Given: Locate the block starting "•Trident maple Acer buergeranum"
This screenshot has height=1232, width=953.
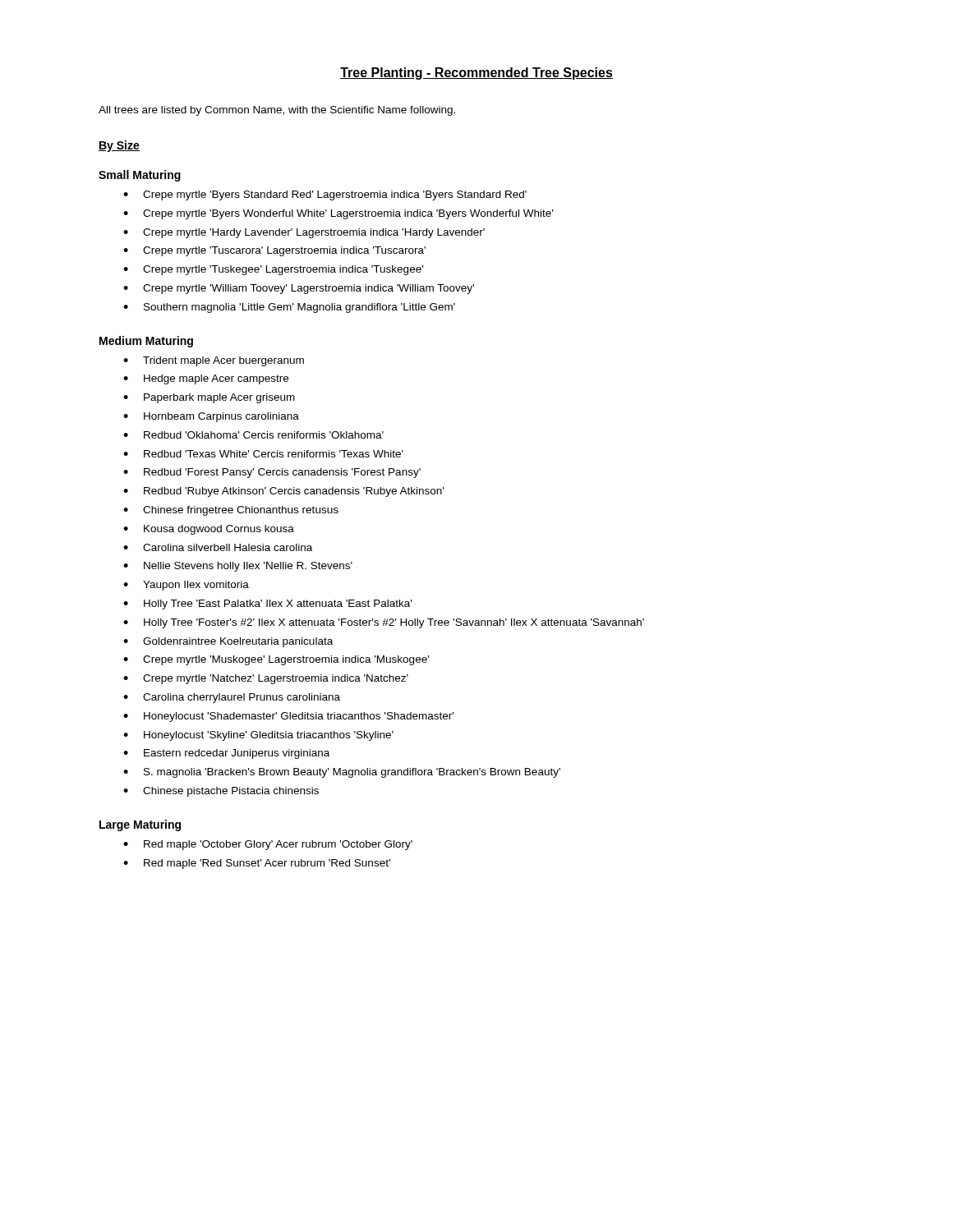Looking at the screenshot, I should click(214, 361).
